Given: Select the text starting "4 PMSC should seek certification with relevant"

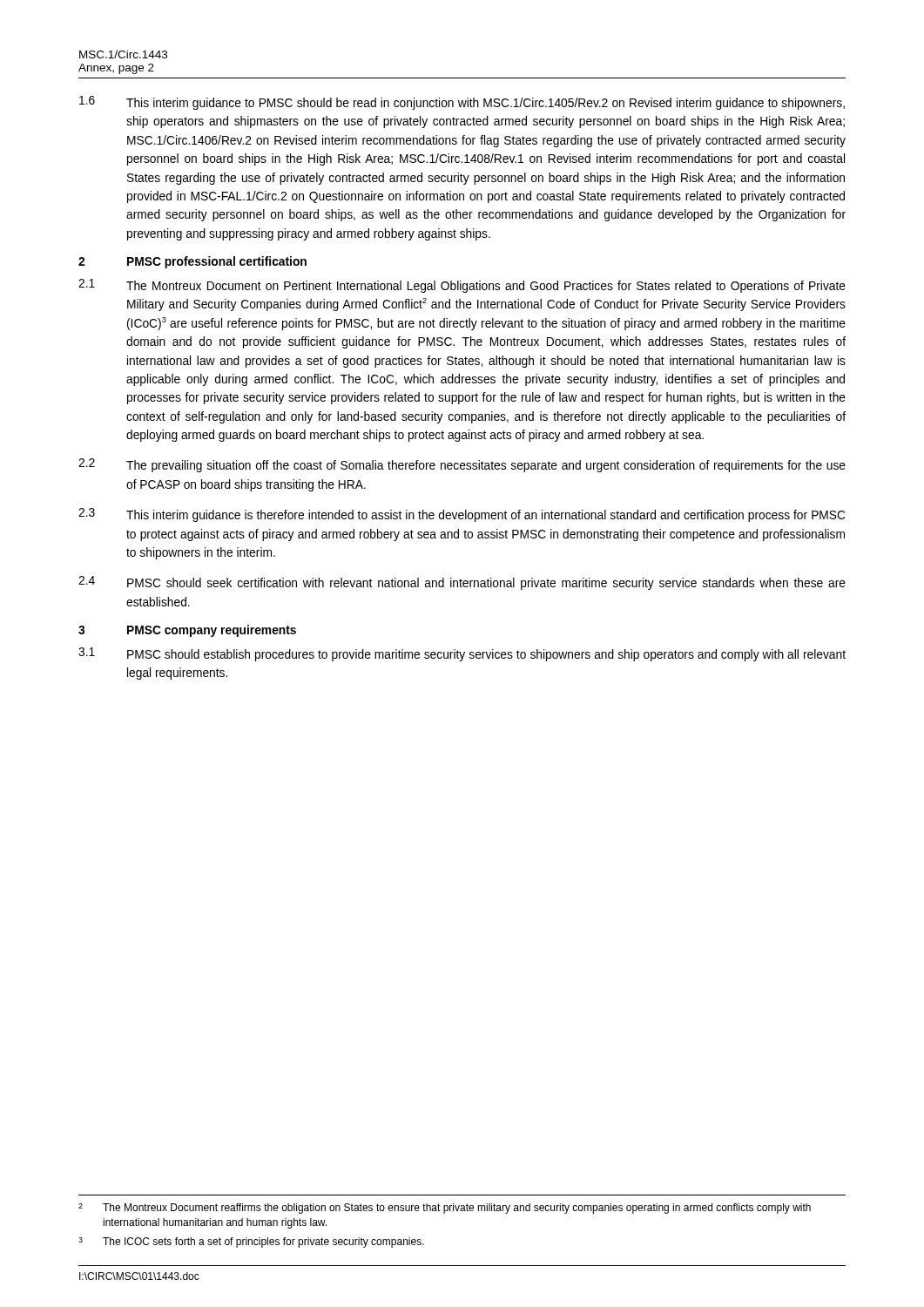Looking at the screenshot, I should point(462,593).
